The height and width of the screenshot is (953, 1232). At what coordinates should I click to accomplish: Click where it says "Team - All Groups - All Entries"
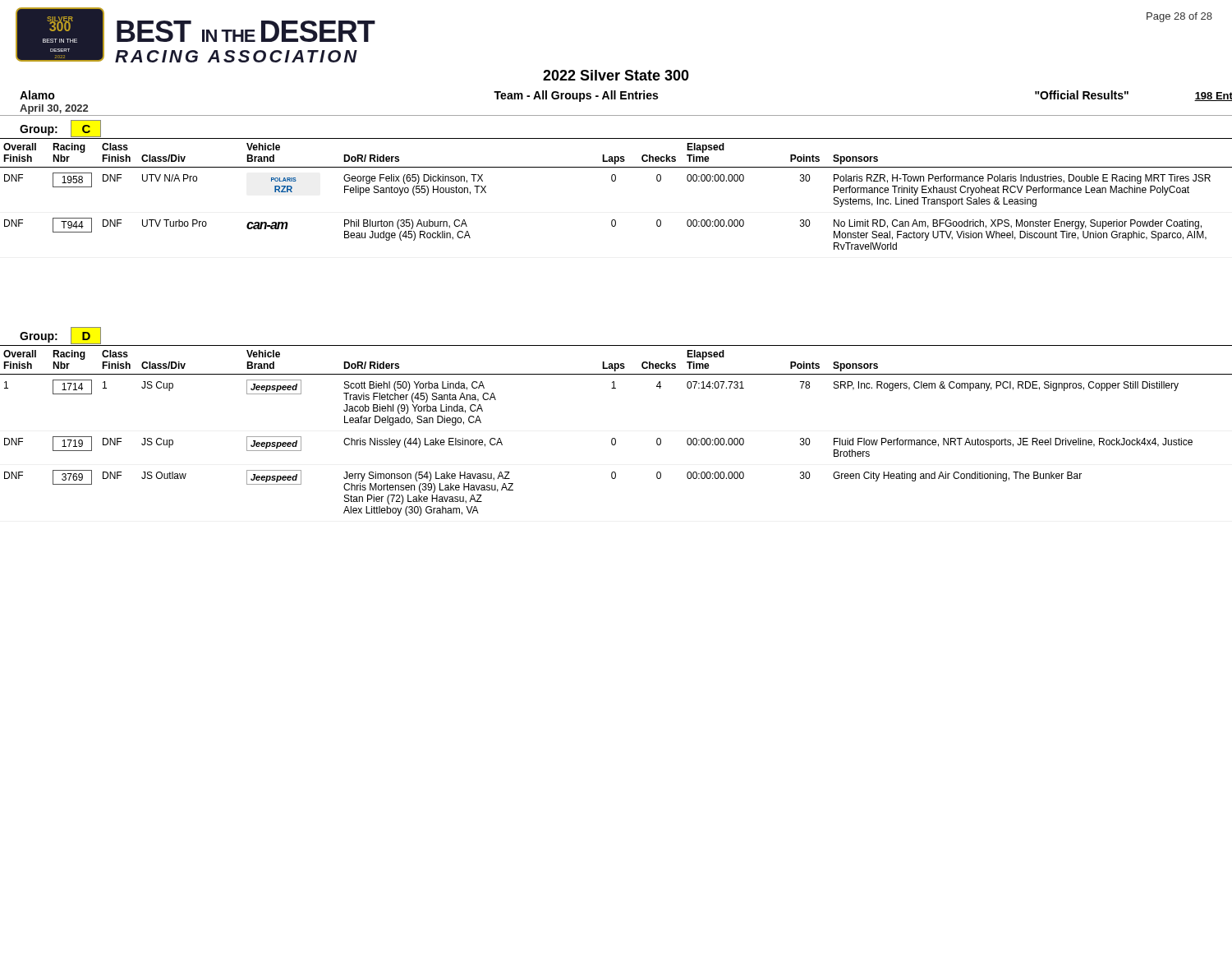(576, 95)
